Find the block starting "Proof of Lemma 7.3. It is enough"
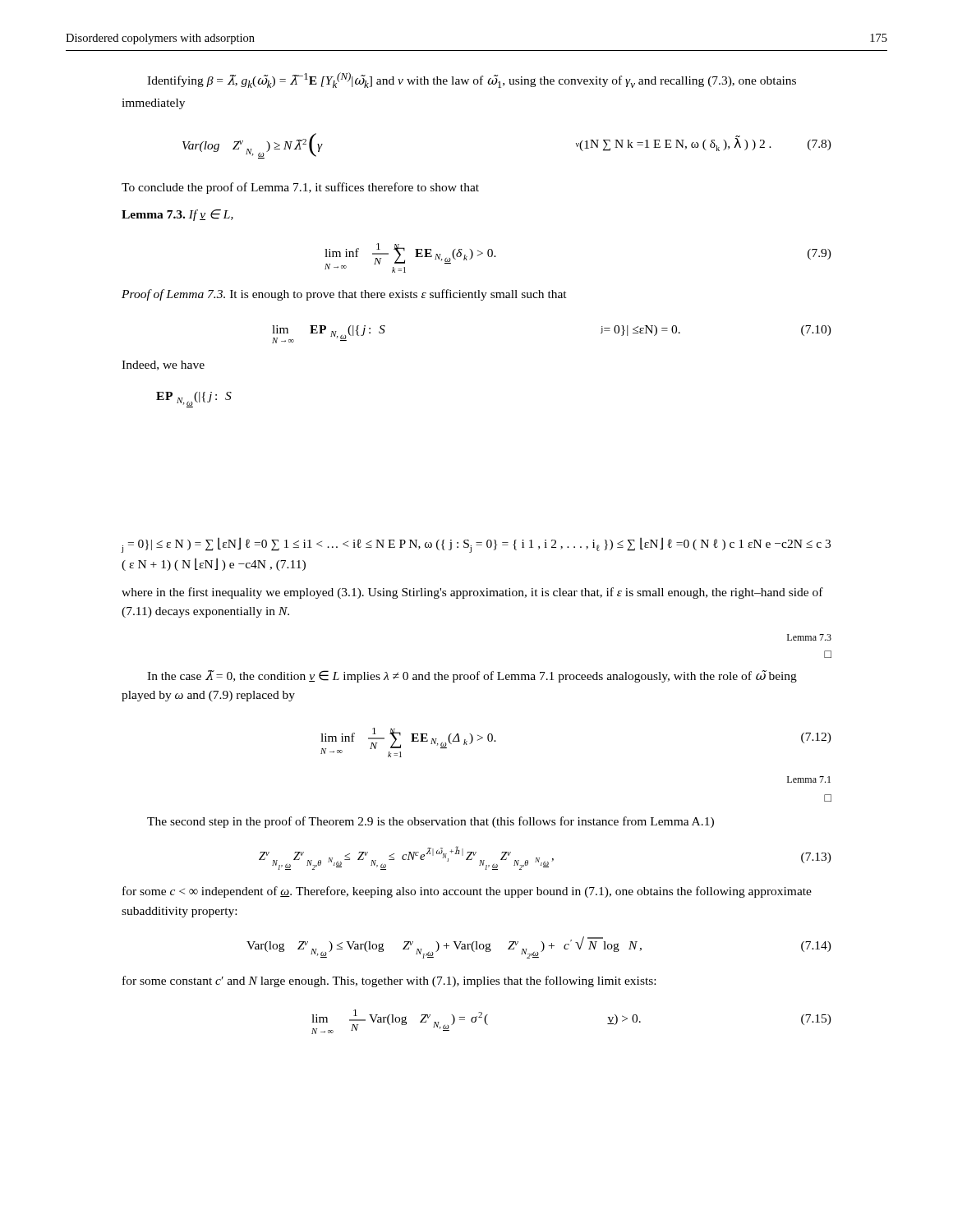 (476, 294)
